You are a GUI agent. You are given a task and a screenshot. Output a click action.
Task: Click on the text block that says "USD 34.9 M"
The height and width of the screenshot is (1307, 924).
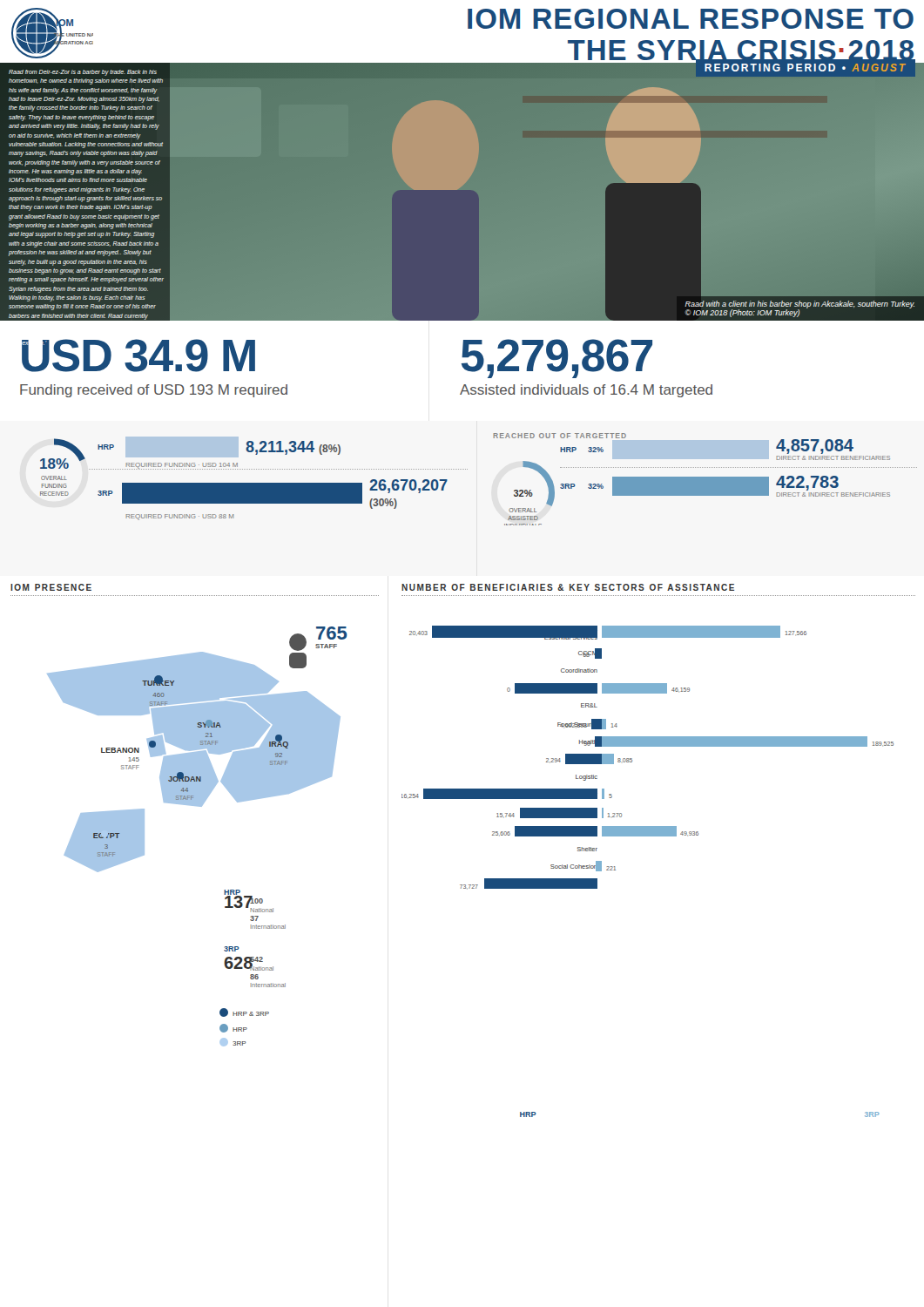(x=215, y=365)
